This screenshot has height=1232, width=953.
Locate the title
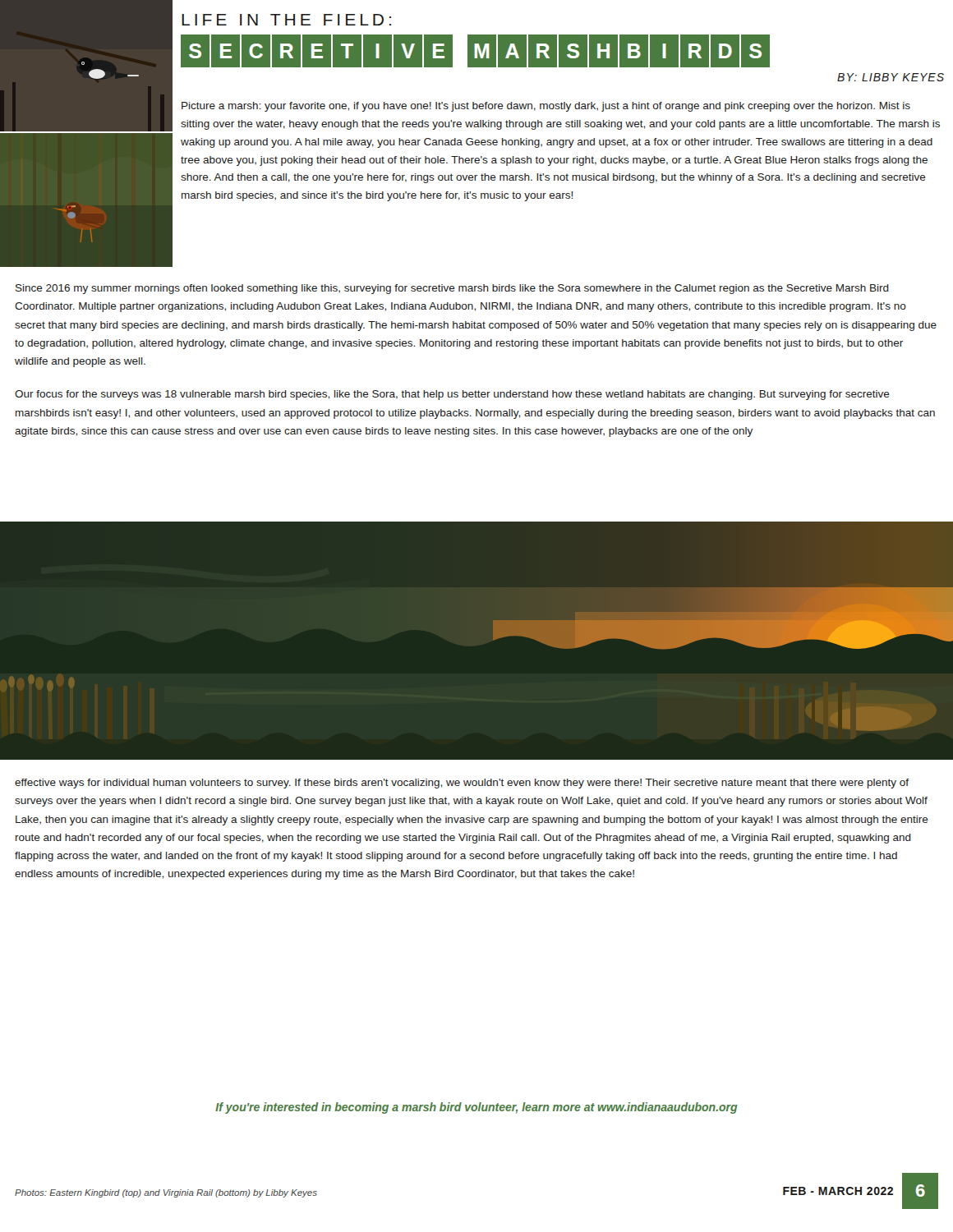563,47
